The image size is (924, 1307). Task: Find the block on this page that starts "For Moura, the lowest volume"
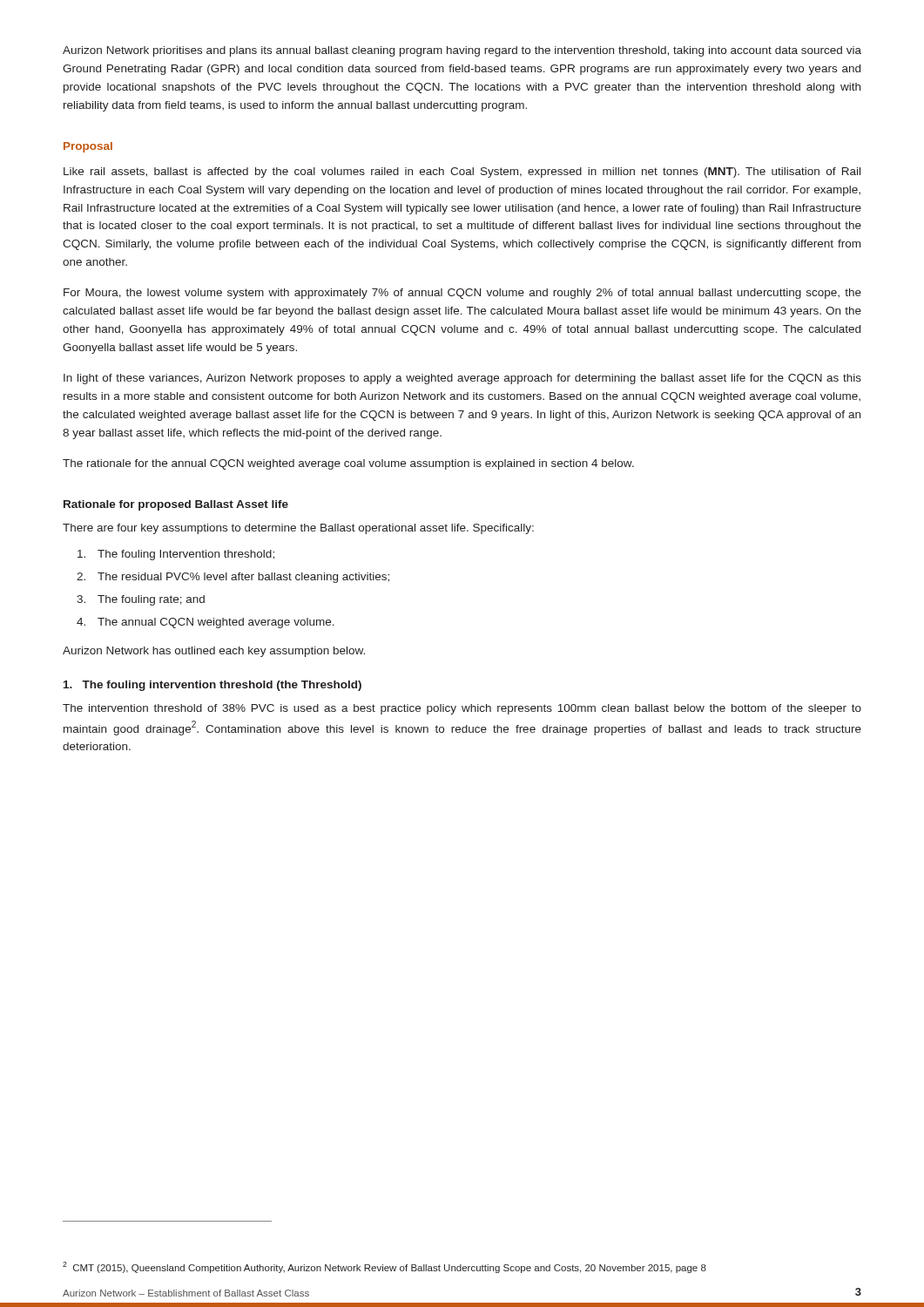point(462,321)
